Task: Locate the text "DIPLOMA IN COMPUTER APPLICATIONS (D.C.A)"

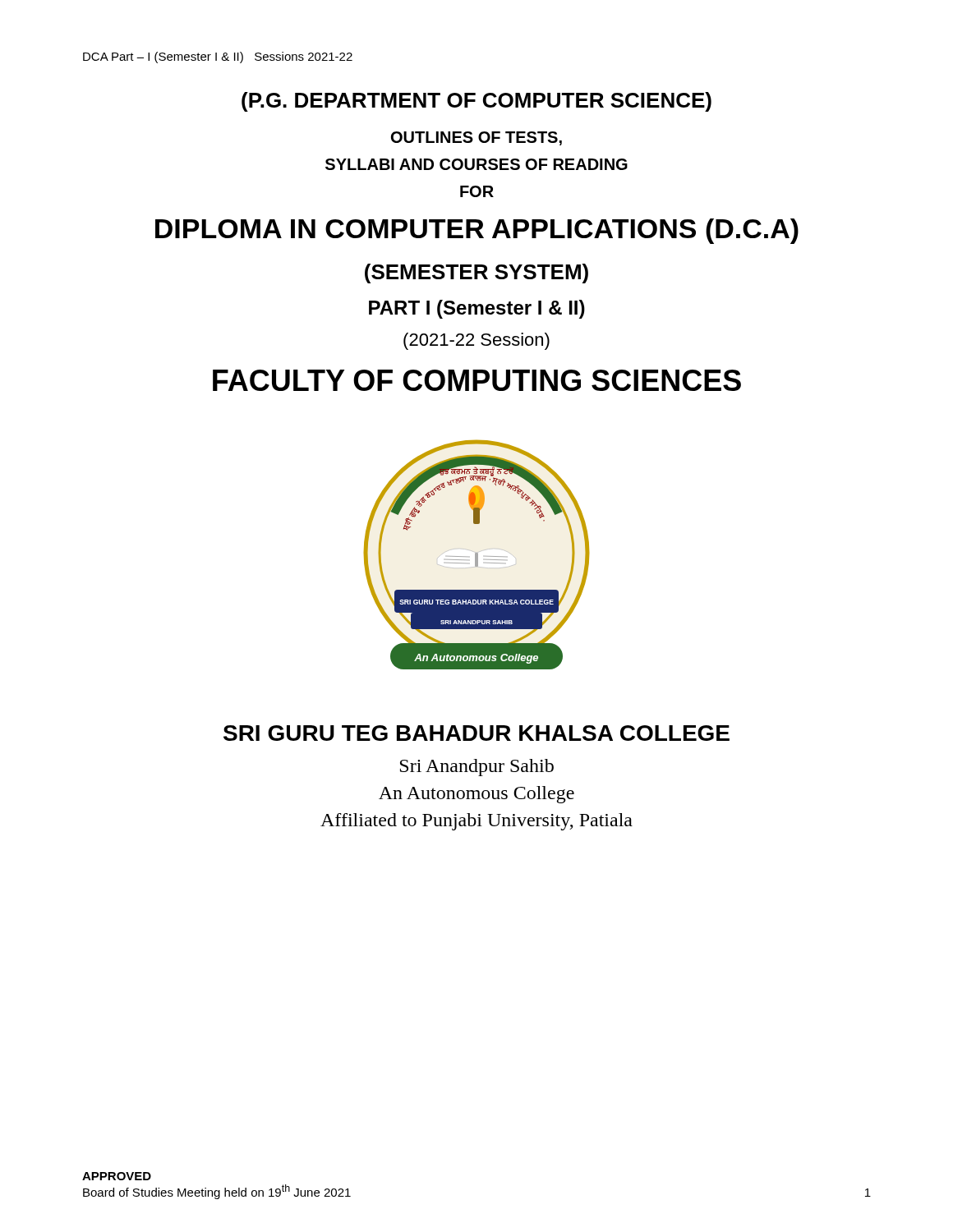Action: [x=476, y=228]
